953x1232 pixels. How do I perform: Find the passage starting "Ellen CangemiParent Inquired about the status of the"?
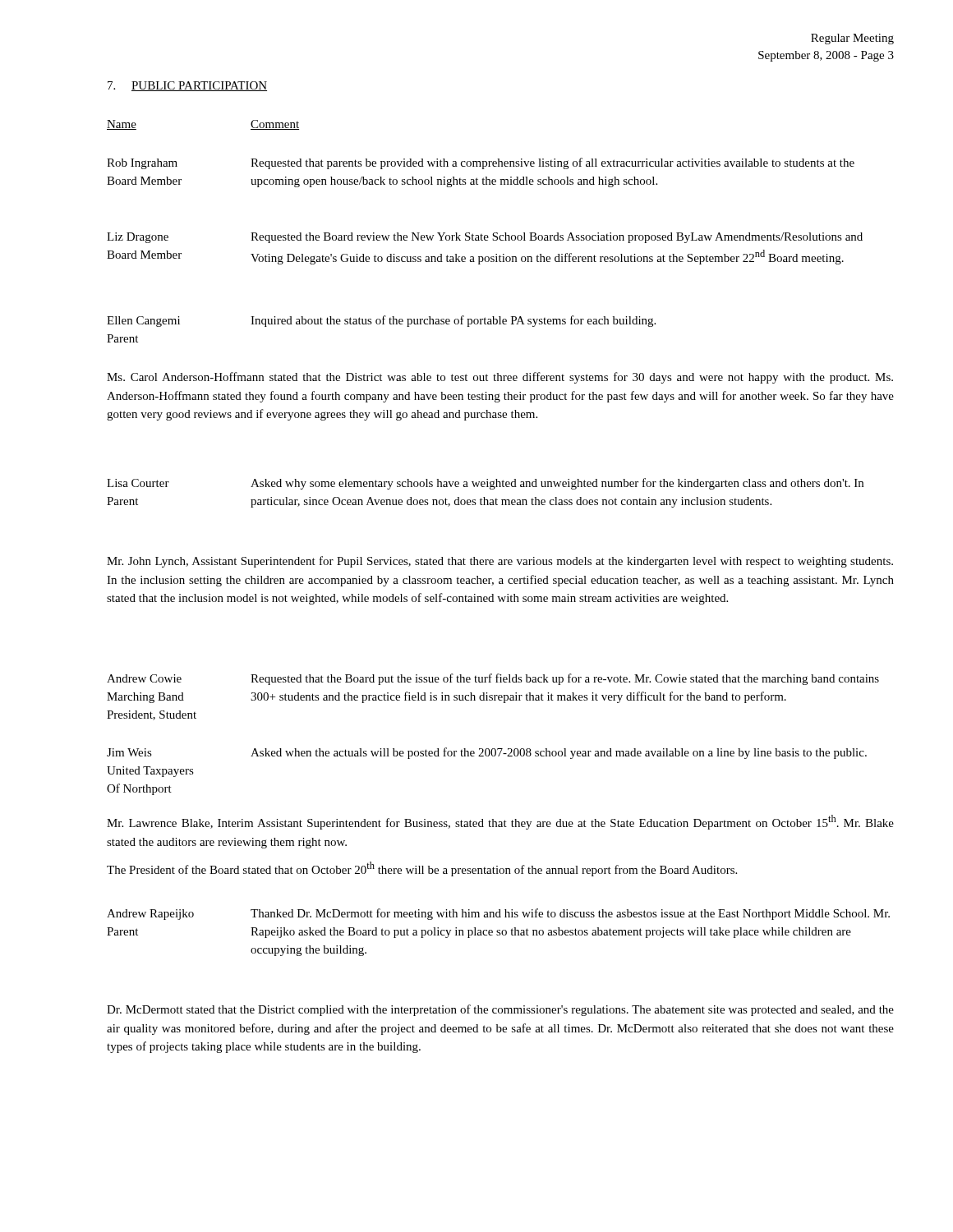[500, 330]
